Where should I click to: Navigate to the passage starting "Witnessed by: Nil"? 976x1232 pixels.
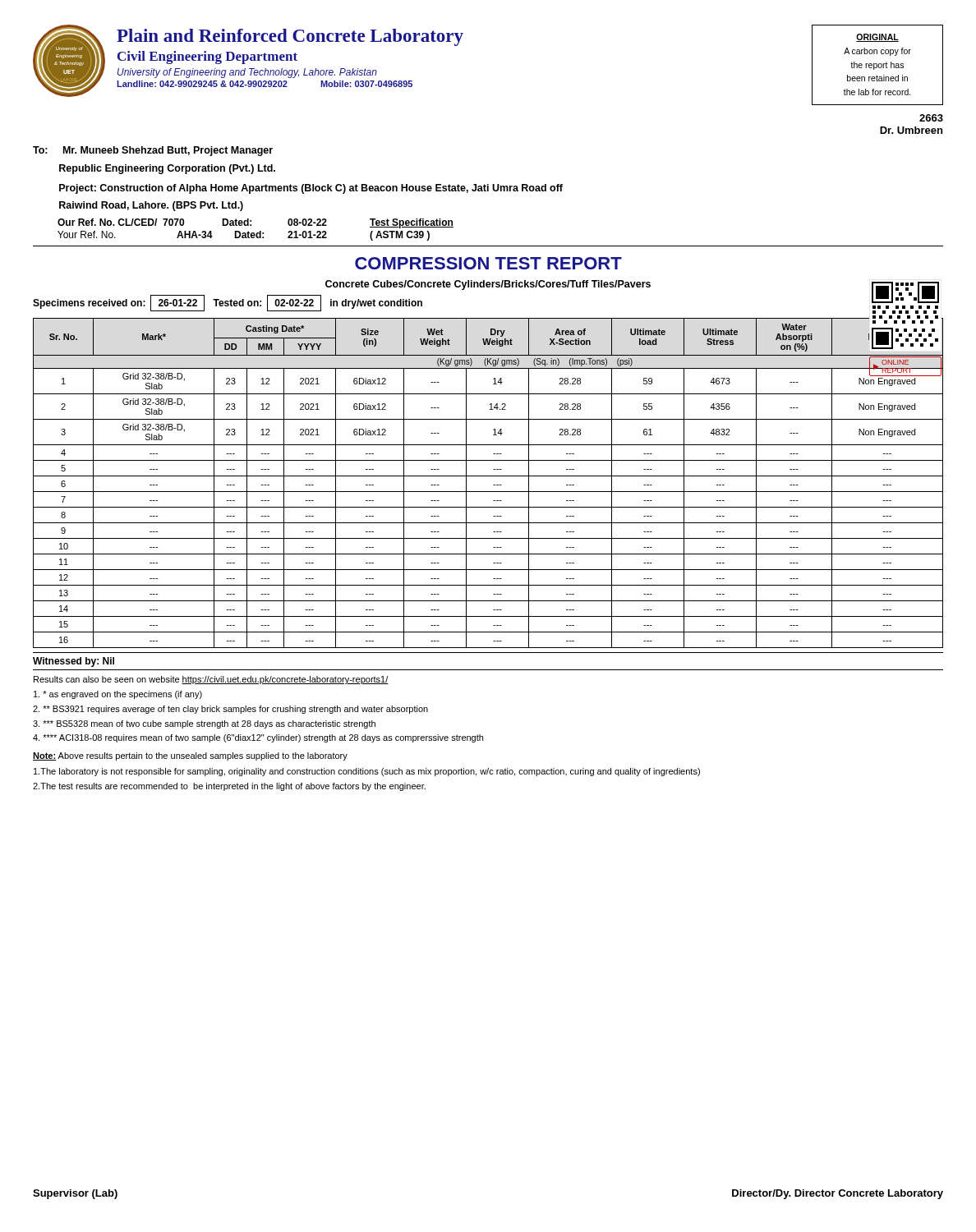[x=74, y=662]
